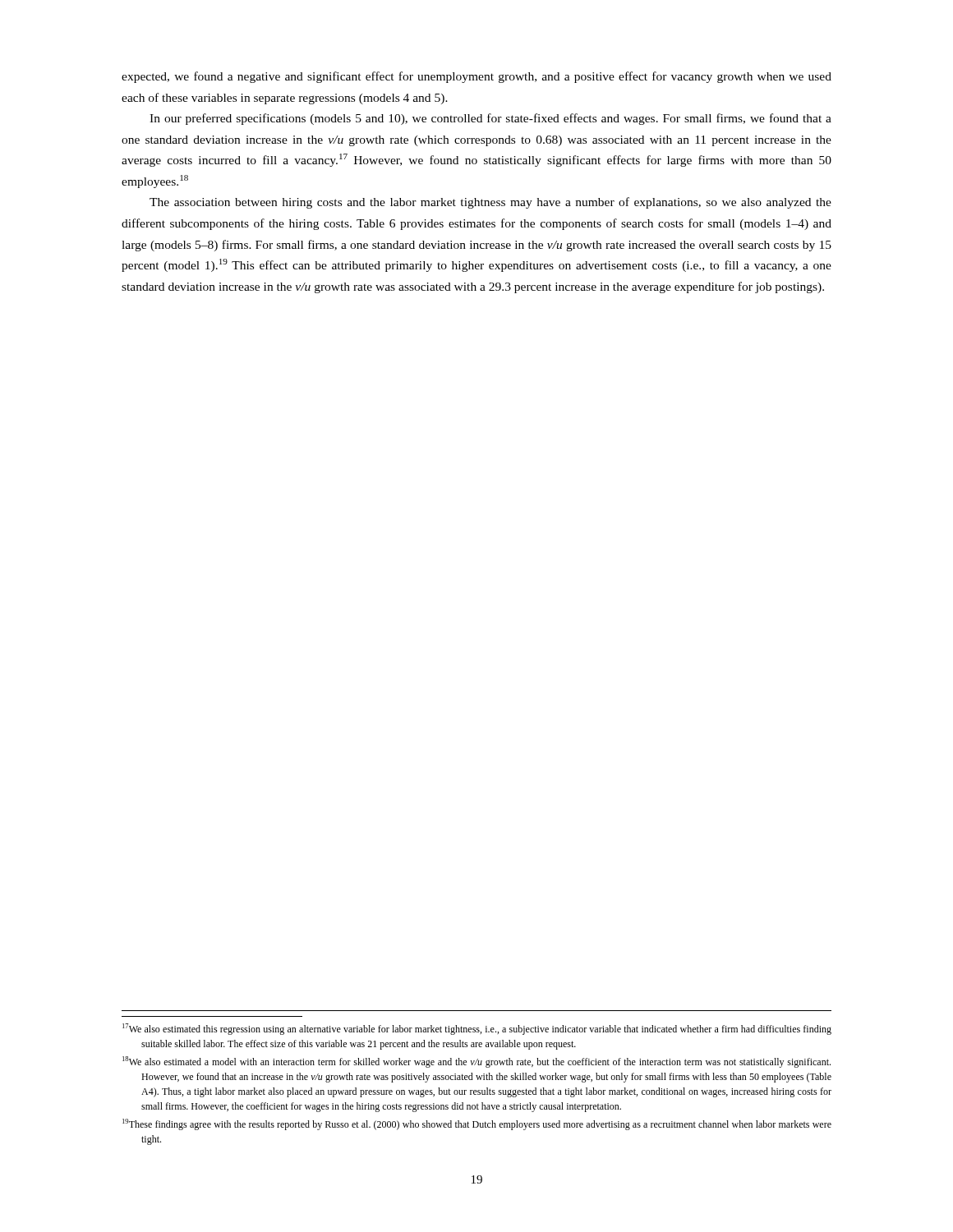Locate the footnote containing "18We also estimated a"
Image resolution: width=953 pixels, height=1232 pixels.
pyautogui.click(x=476, y=1084)
